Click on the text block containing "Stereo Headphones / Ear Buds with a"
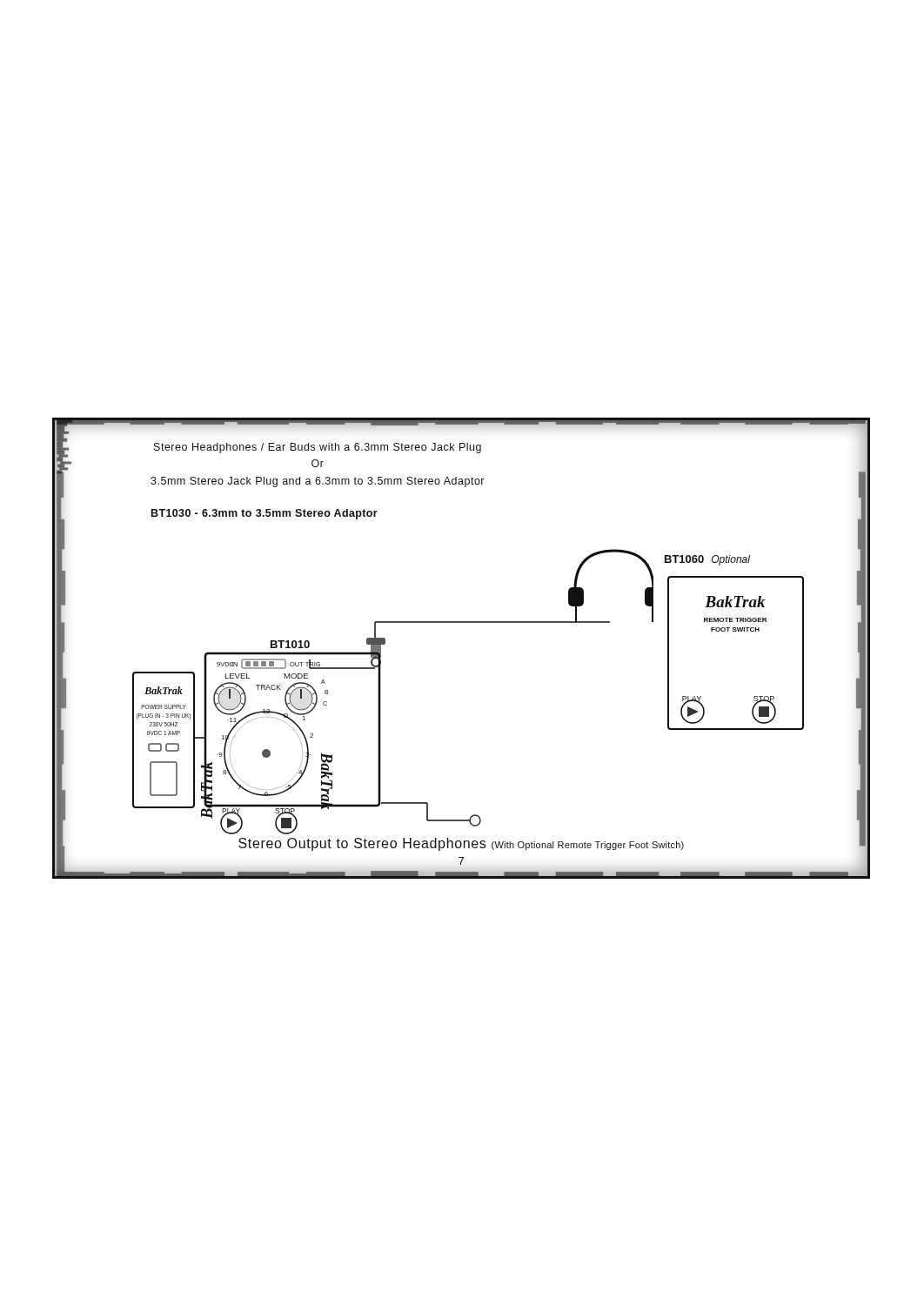This screenshot has width=924, height=1305. tap(318, 464)
